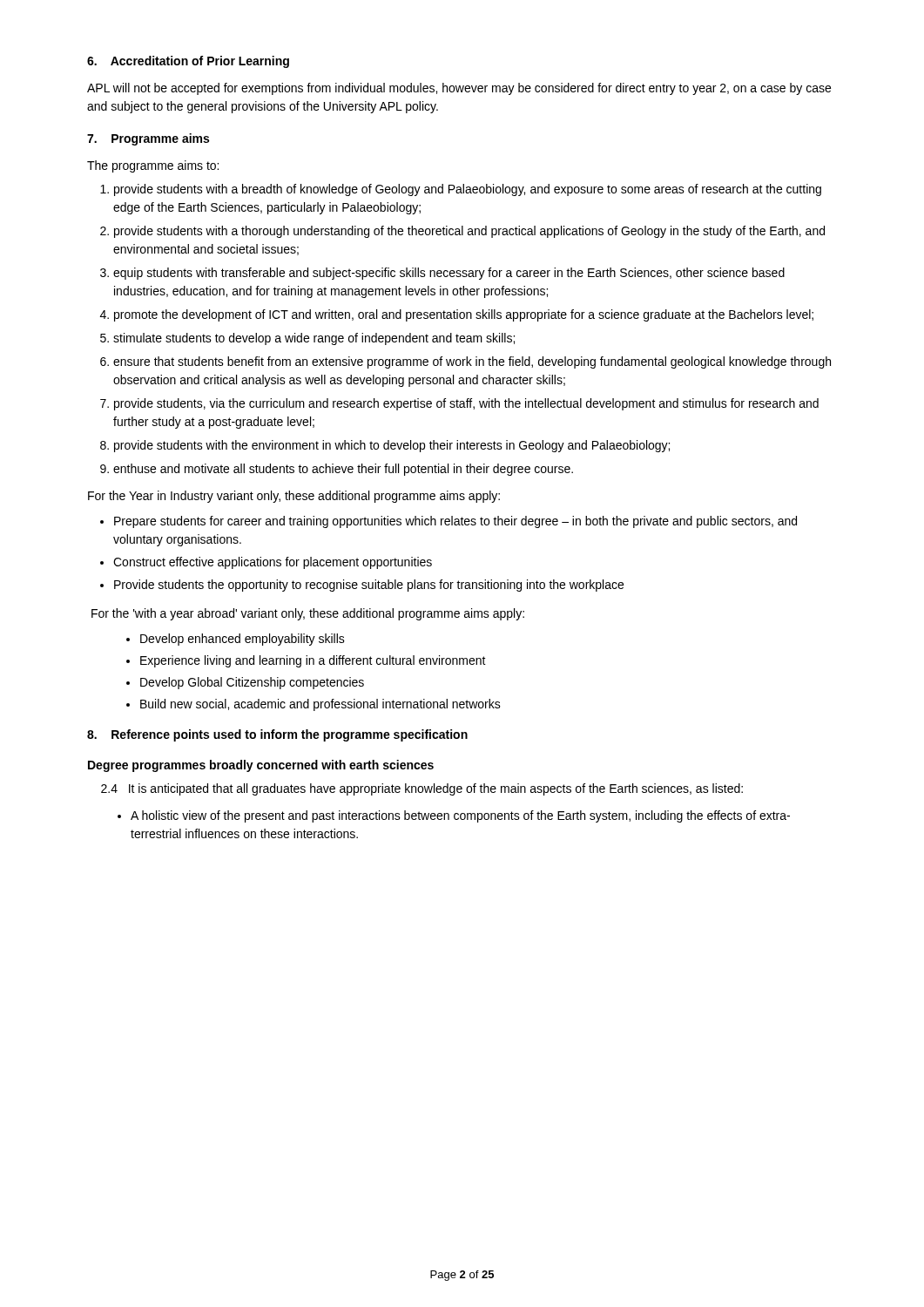The height and width of the screenshot is (1307, 924).
Task: Click on the text block that reads "APL will not be accepted for"
Action: pyautogui.click(x=459, y=97)
